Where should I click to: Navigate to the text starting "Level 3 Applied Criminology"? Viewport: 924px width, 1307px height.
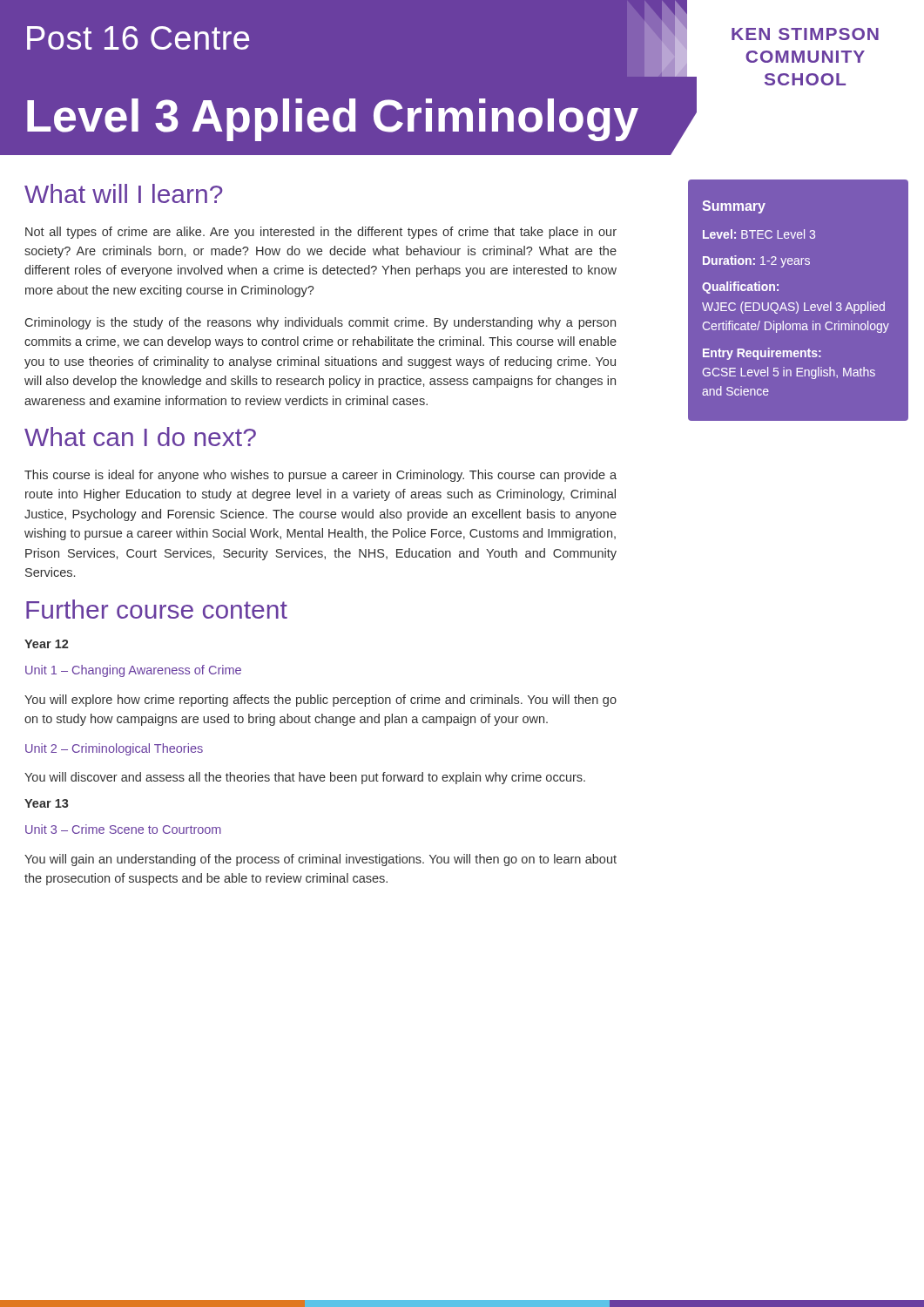coord(332,116)
